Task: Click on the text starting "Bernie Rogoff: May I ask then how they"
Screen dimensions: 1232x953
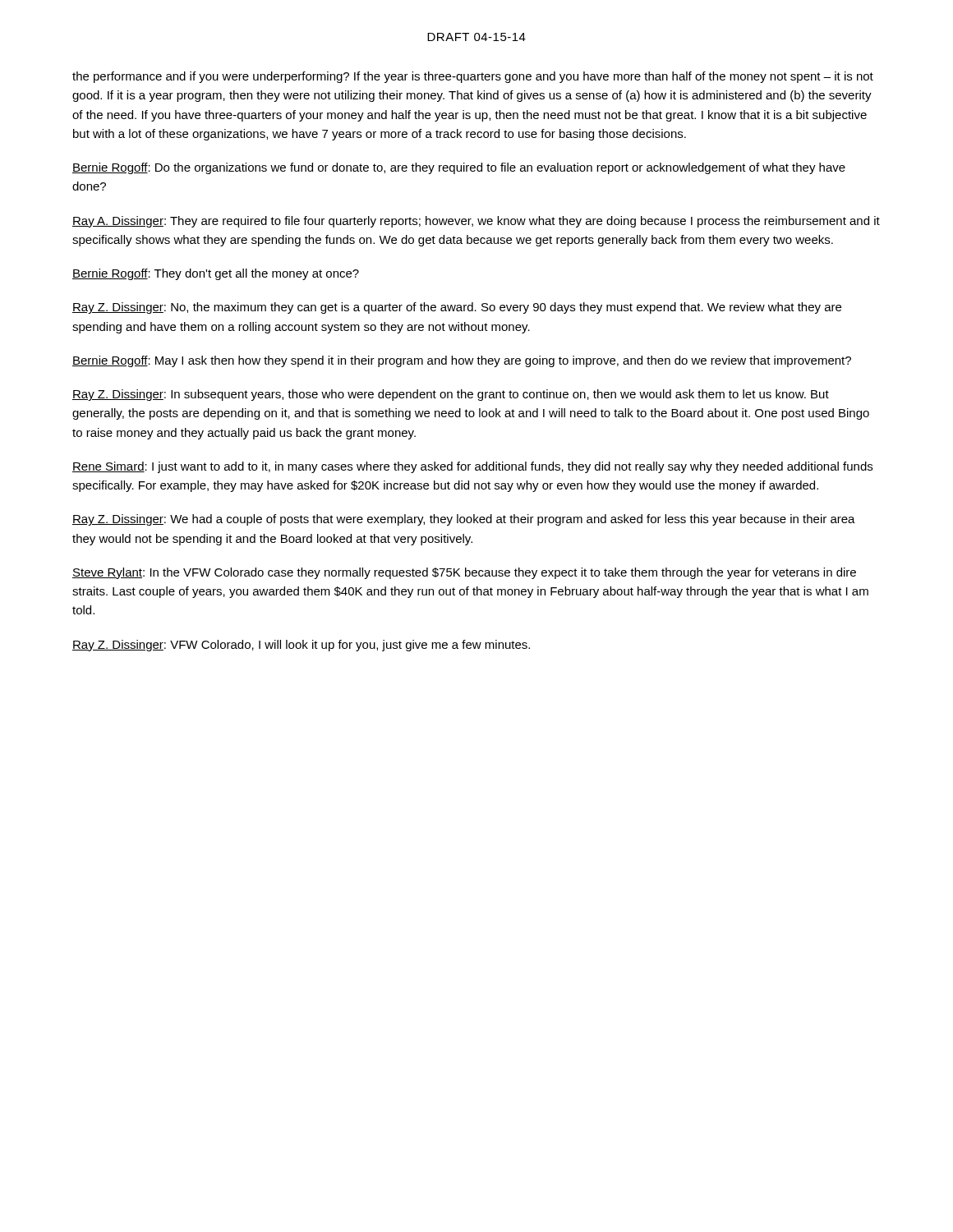Action: pyautogui.click(x=462, y=360)
